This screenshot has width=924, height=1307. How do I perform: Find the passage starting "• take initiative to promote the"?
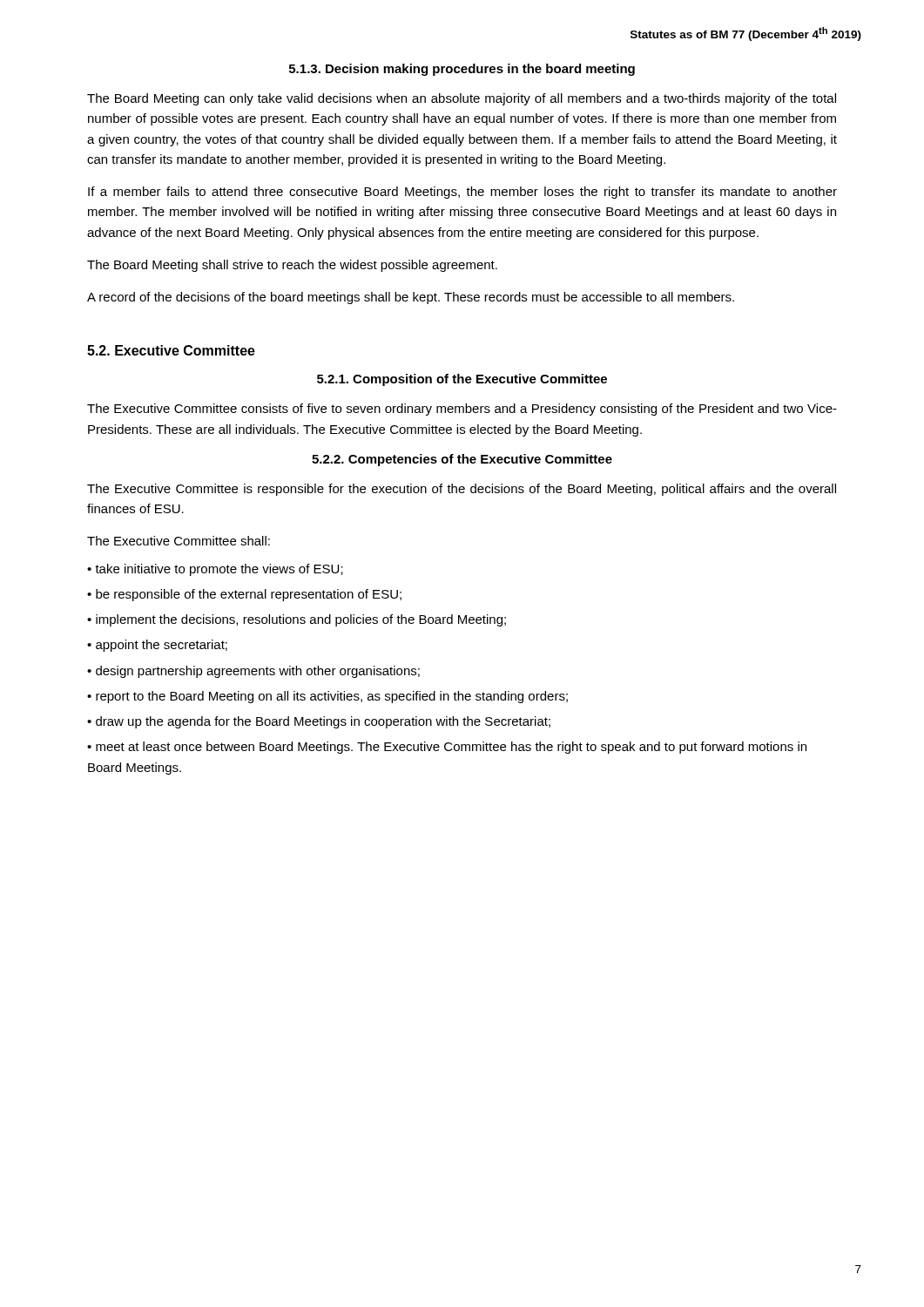pyautogui.click(x=215, y=568)
